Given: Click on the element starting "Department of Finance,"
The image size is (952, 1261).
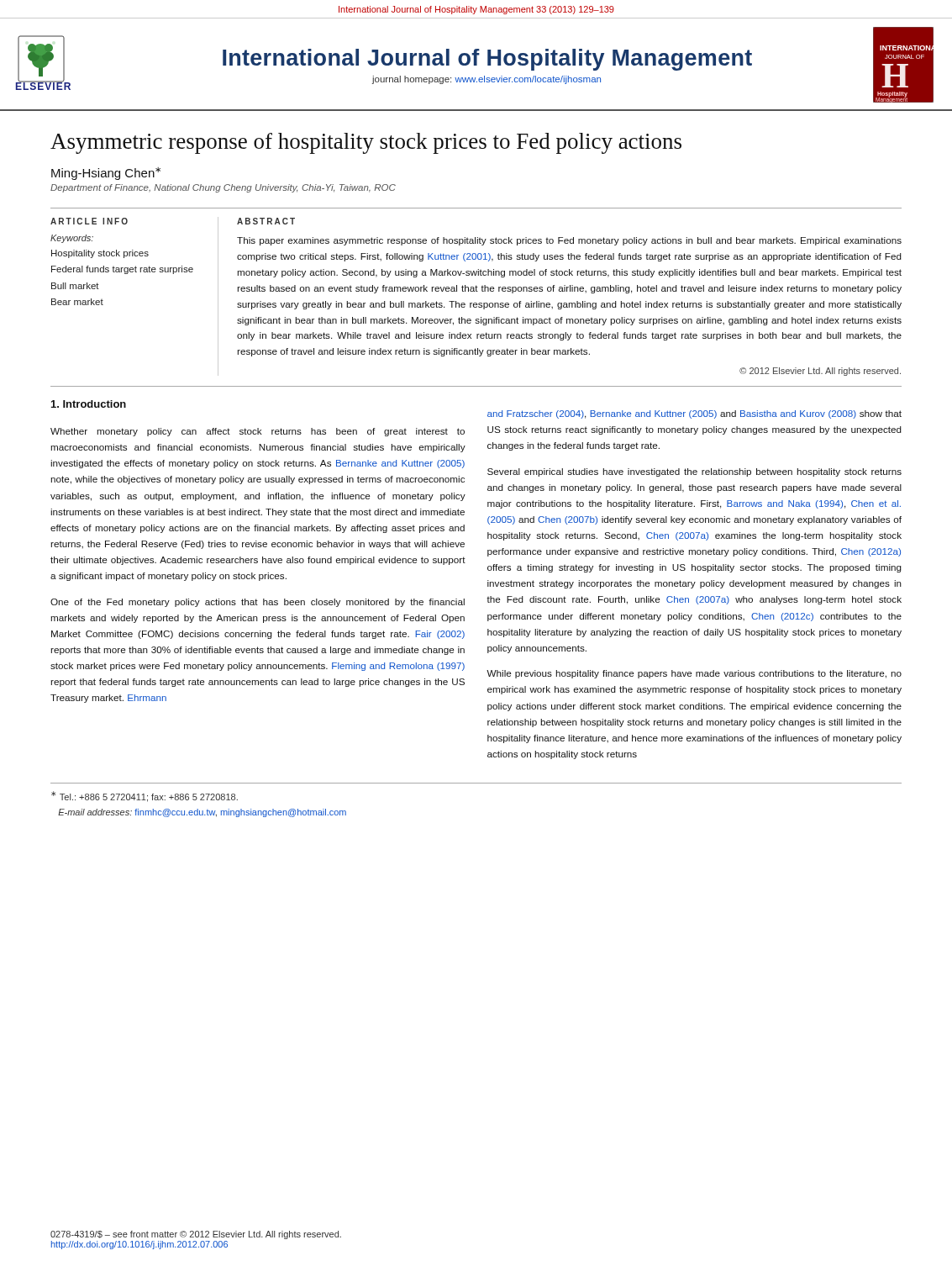Looking at the screenshot, I should click(223, 187).
